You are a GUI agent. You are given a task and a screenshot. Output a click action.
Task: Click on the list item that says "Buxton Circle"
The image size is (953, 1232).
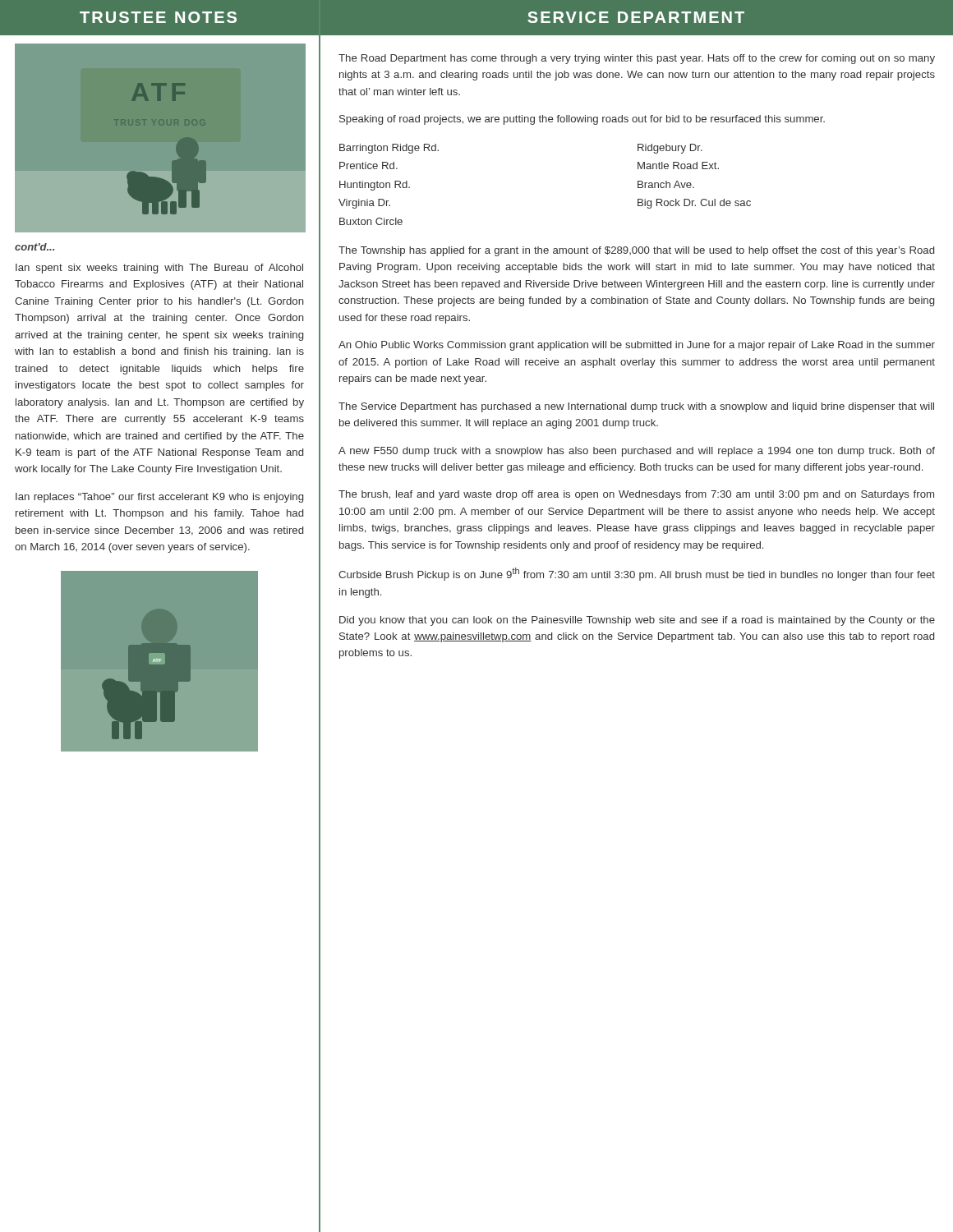[371, 221]
